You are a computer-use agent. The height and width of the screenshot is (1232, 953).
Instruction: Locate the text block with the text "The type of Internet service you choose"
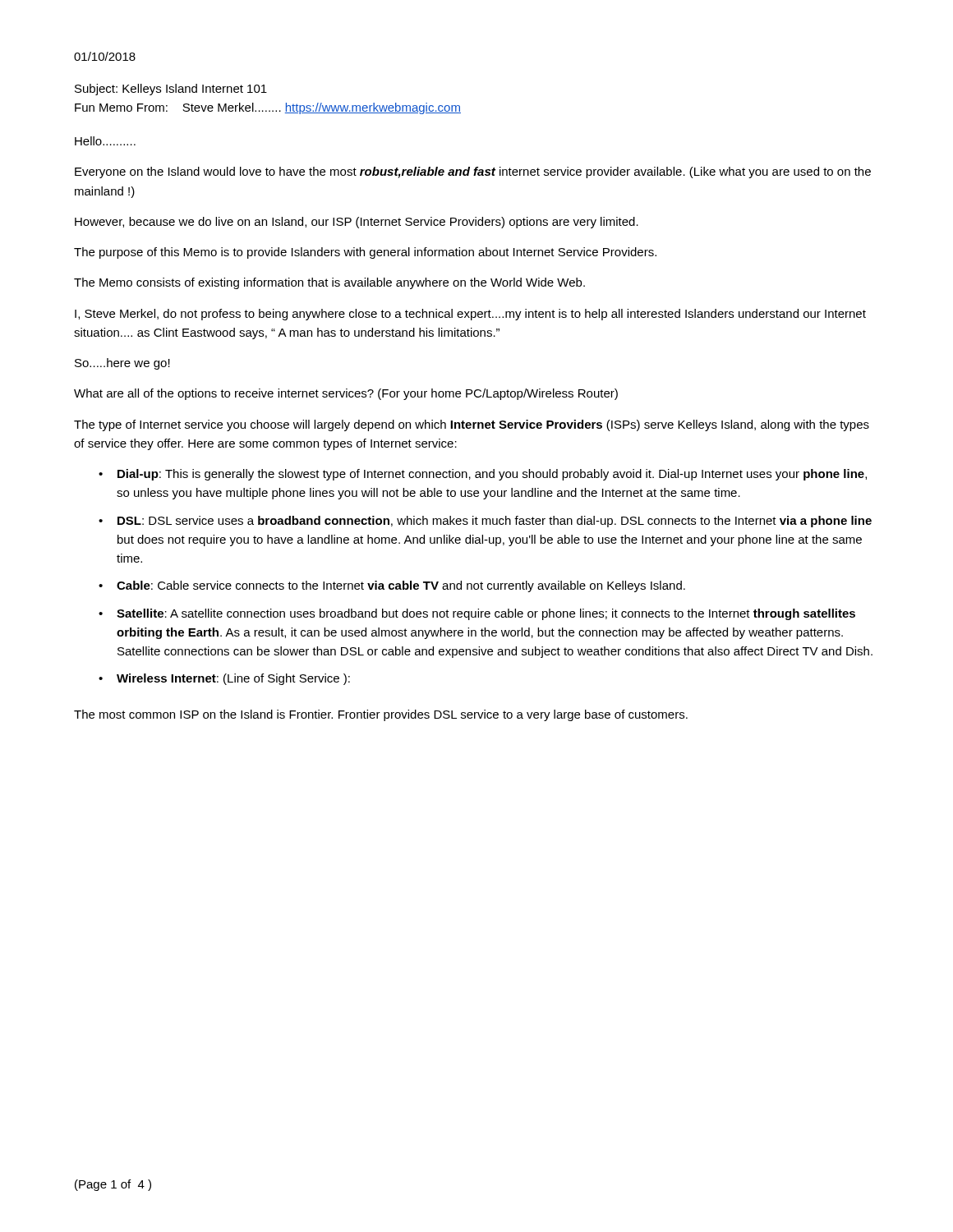pos(472,433)
